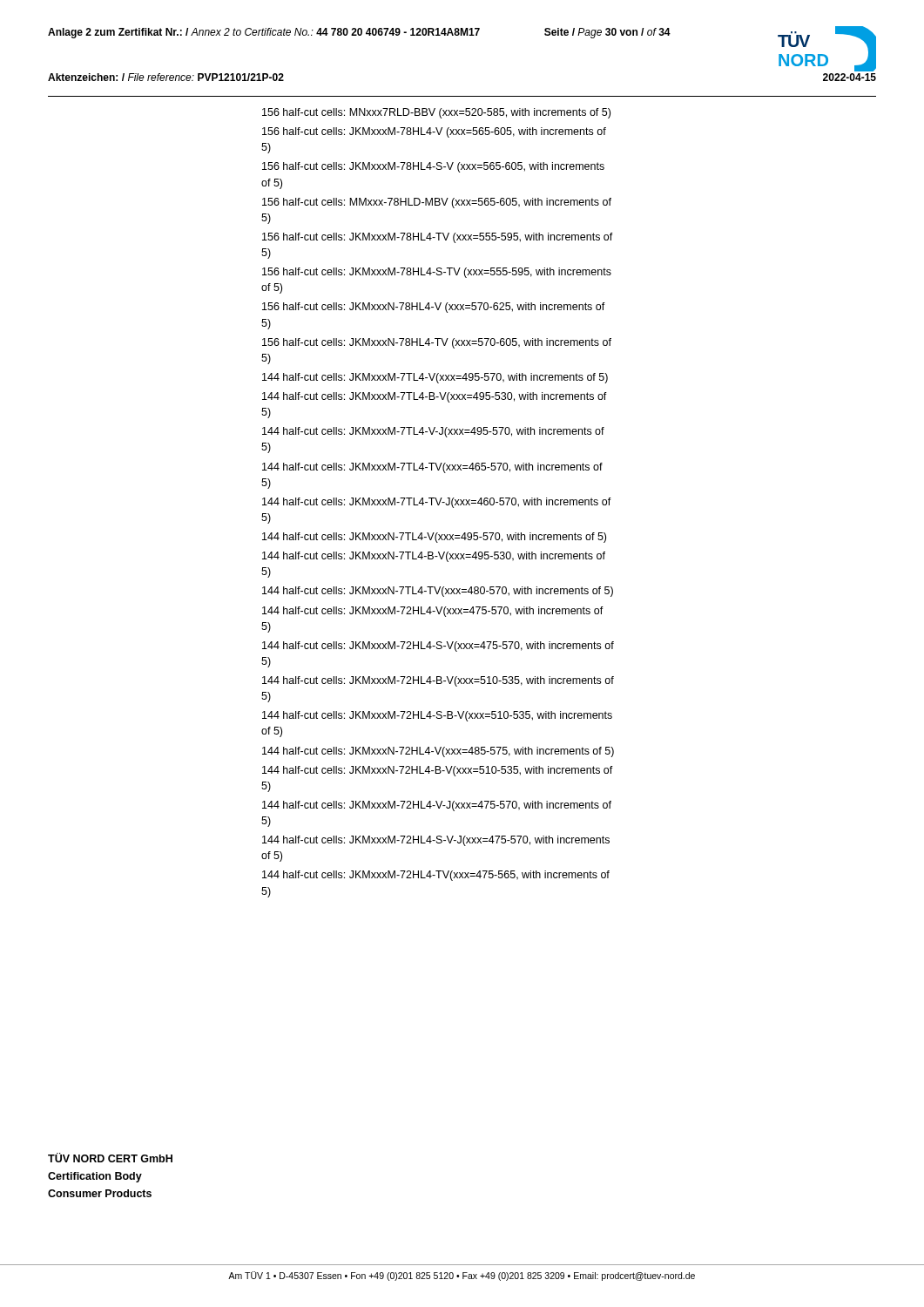This screenshot has width=924, height=1307.
Task: Select the list item containing "144 half-cut cells: JKMxxxM-72HL4-TV(xxx=475-565, with"
Action: click(x=435, y=883)
